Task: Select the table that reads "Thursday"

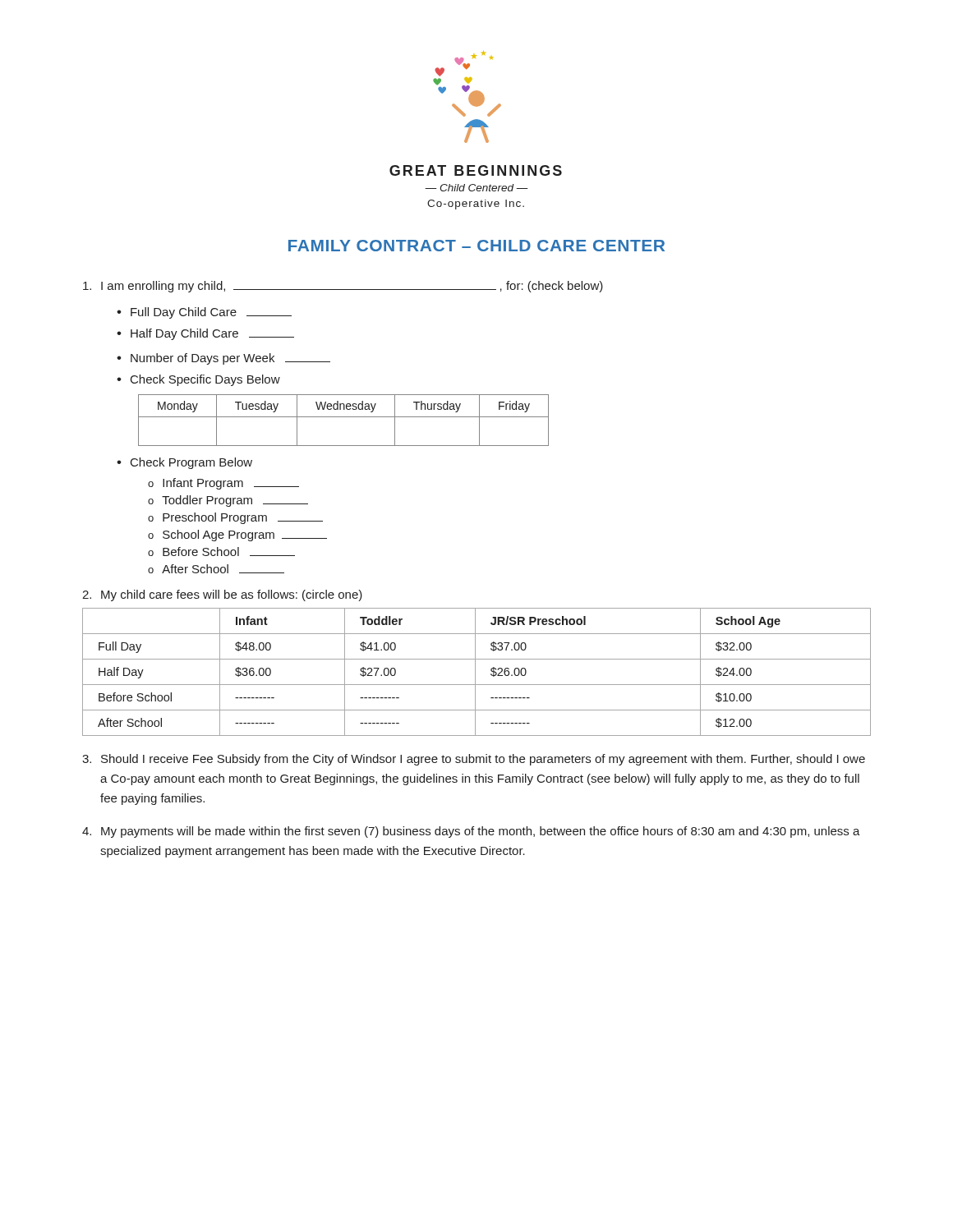Action: tap(504, 420)
